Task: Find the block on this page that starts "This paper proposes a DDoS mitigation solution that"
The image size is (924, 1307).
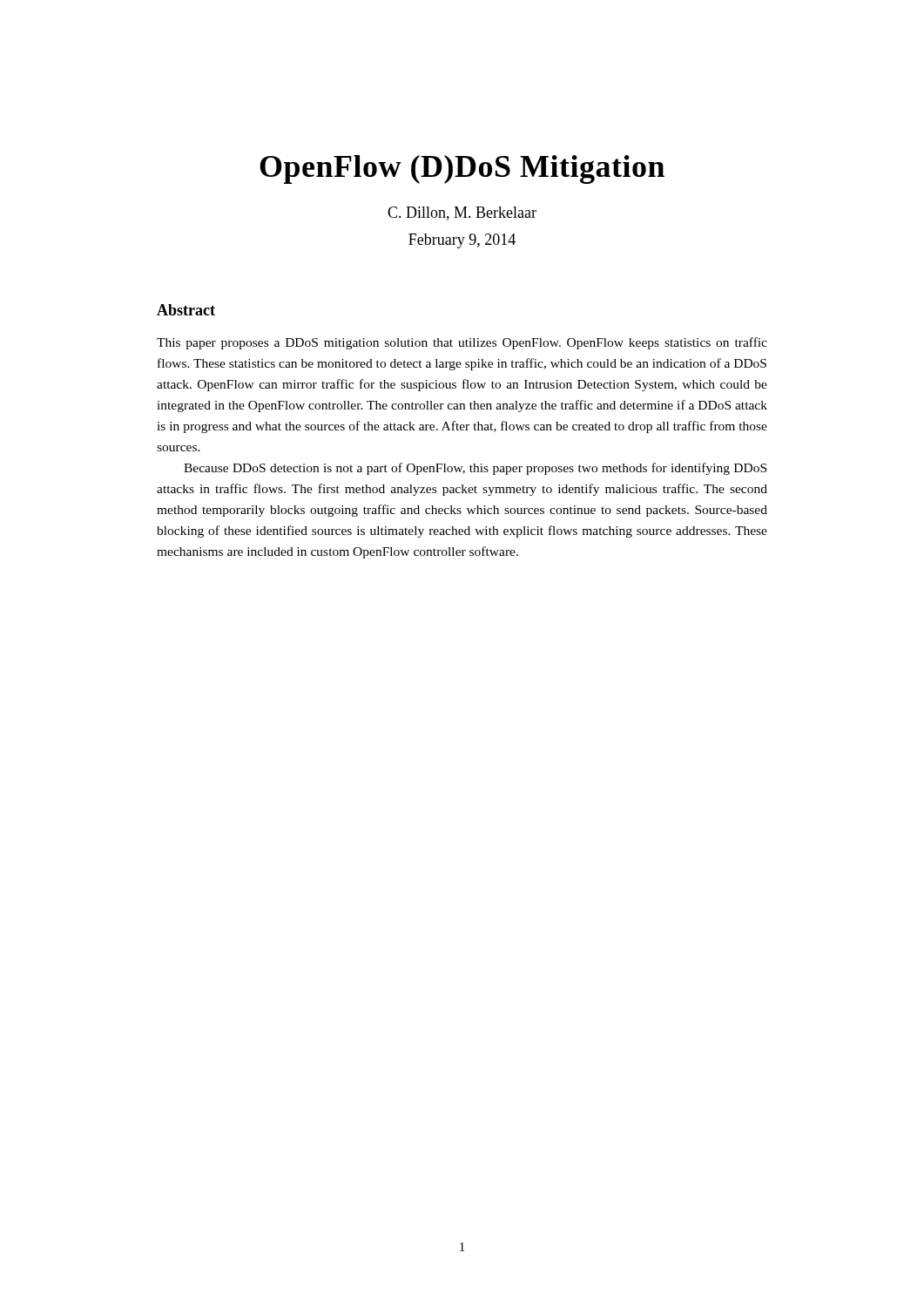Action: pyautogui.click(x=462, y=343)
